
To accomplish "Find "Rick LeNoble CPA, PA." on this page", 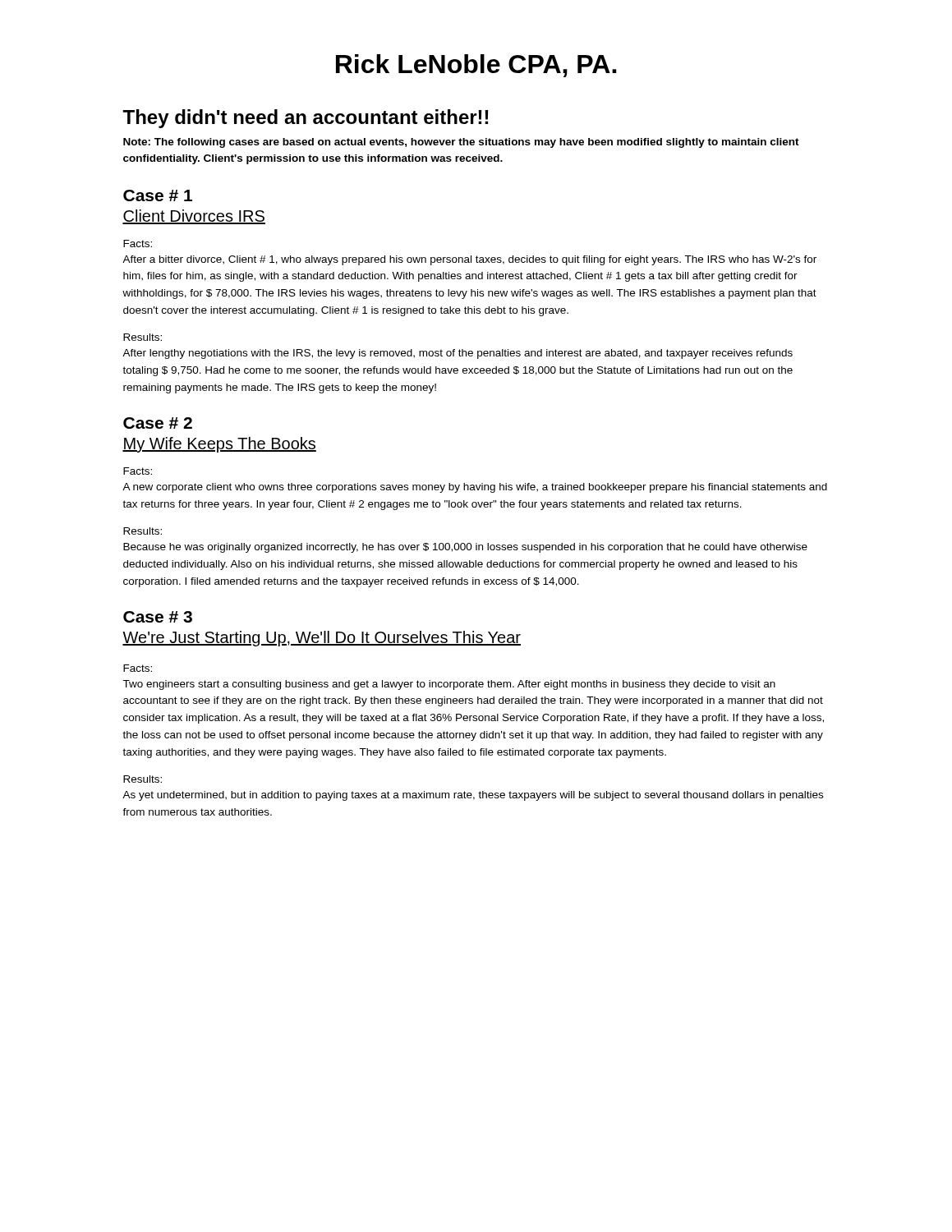I will [476, 64].
